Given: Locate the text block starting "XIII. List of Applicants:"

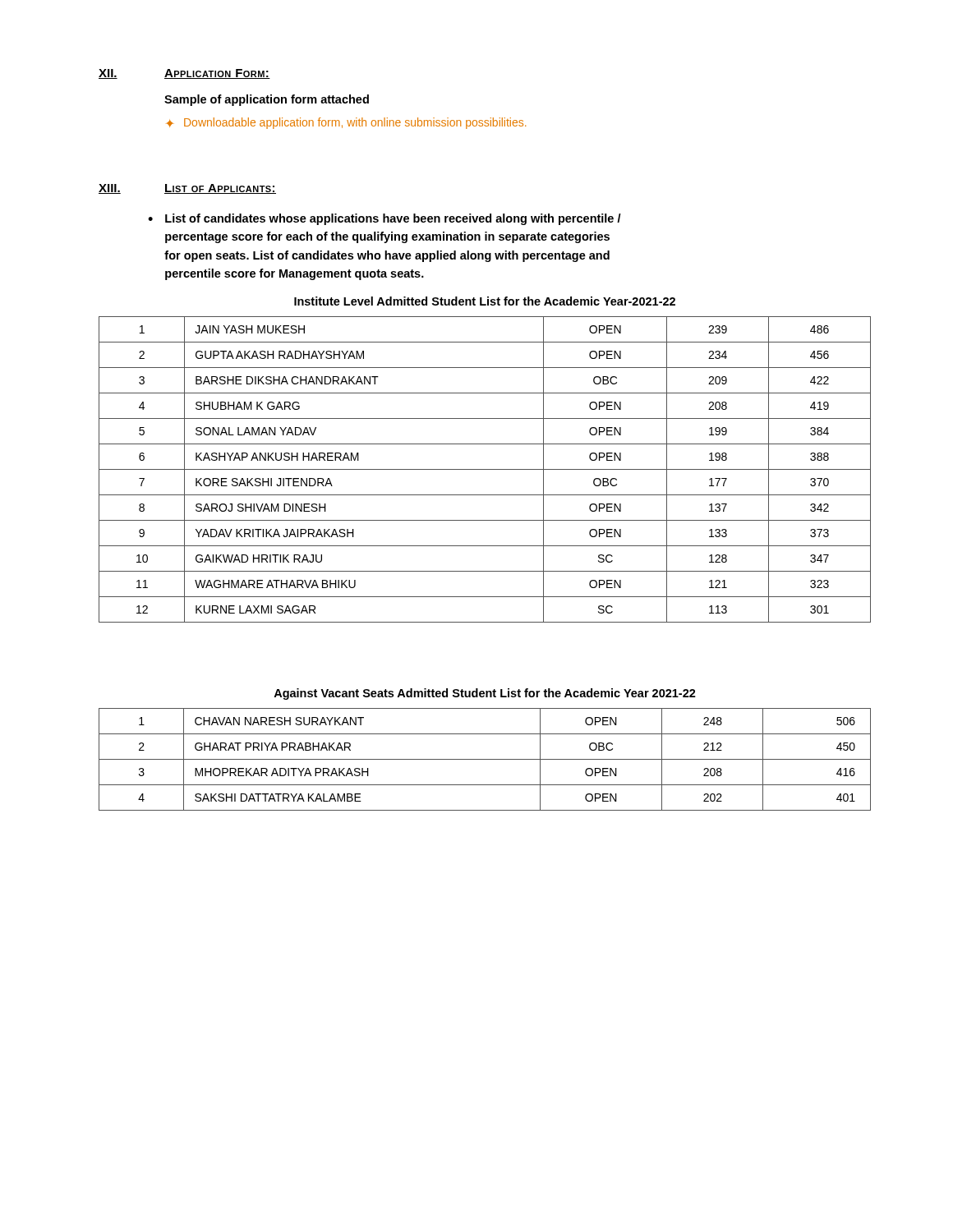Looking at the screenshot, I should pyautogui.click(x=187, y=188).
